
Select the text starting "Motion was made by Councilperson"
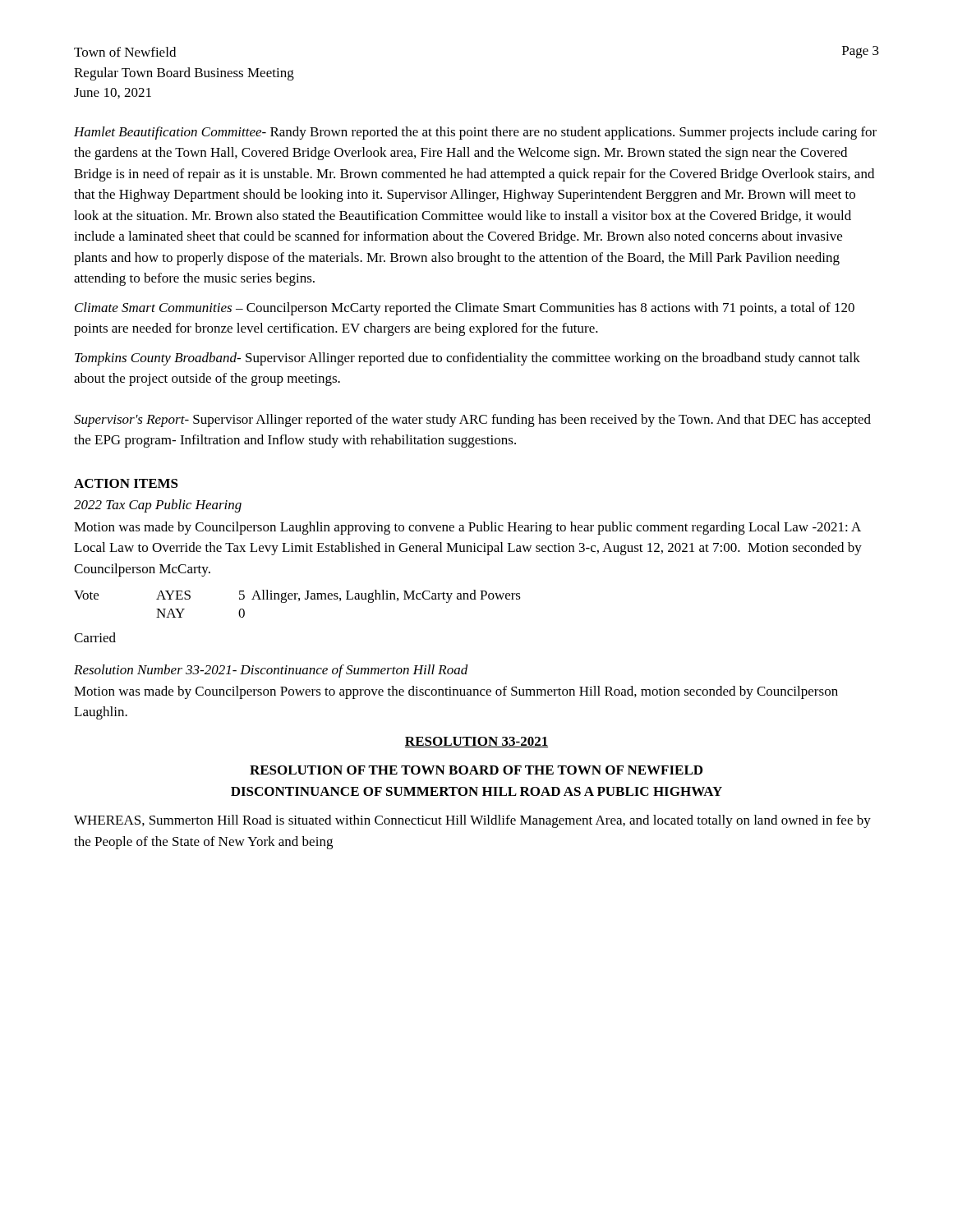pos(476,548)
